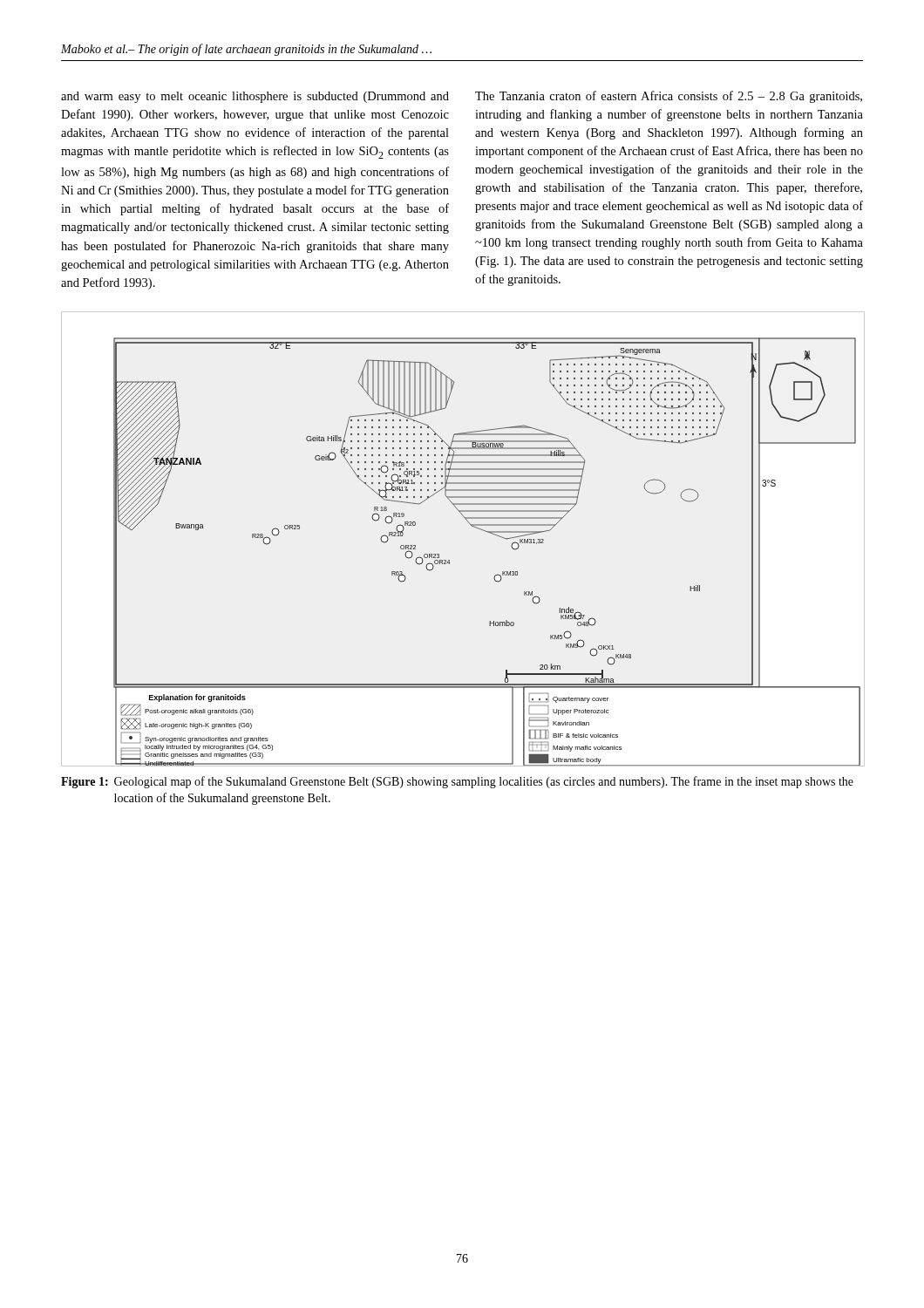Point to the block beginning "The Tanzania craton"
This screenshot has width=924, height=1308.
[669, 188]
